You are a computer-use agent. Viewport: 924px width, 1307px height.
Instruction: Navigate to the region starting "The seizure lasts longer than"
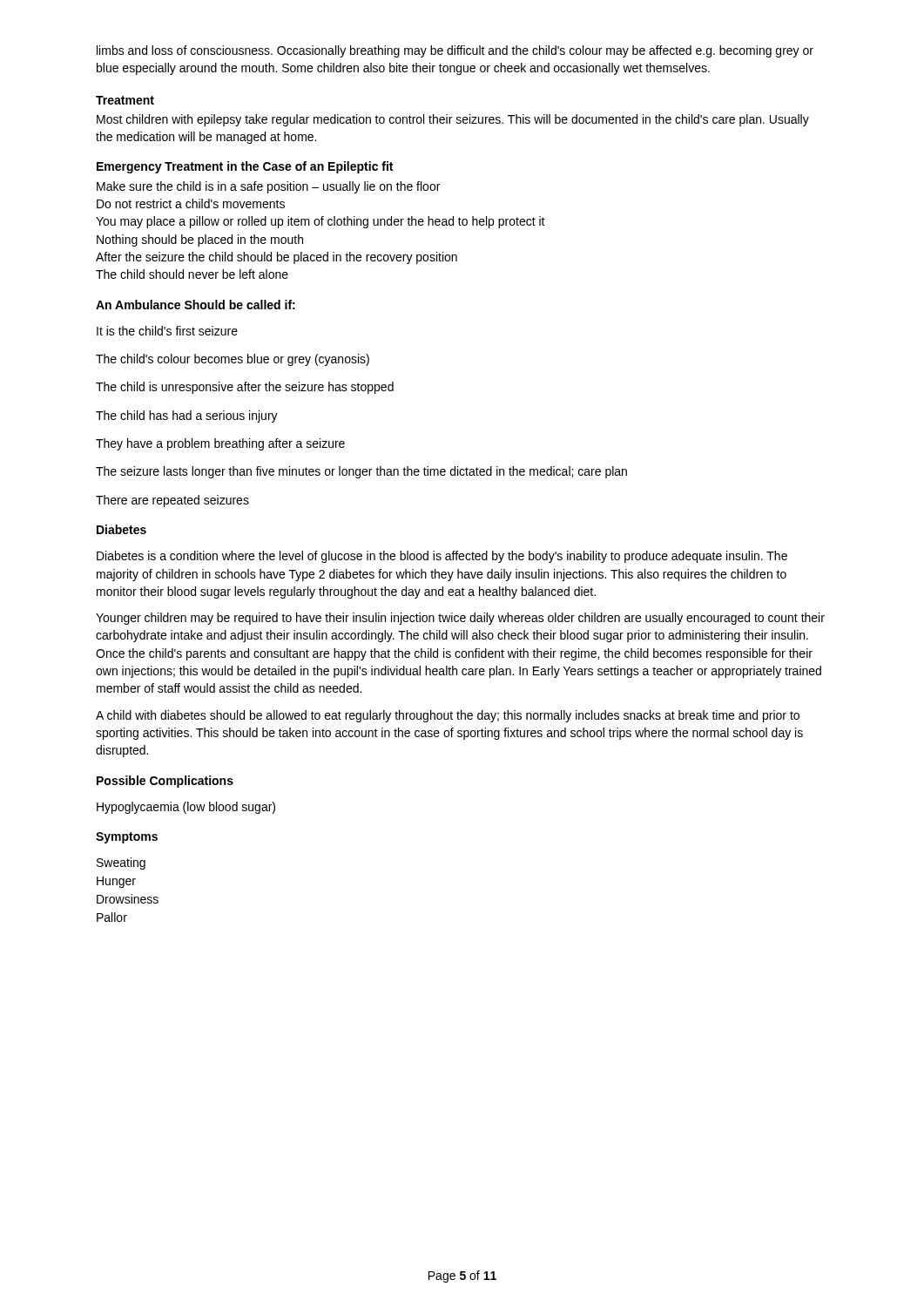(x=462, y=472)
